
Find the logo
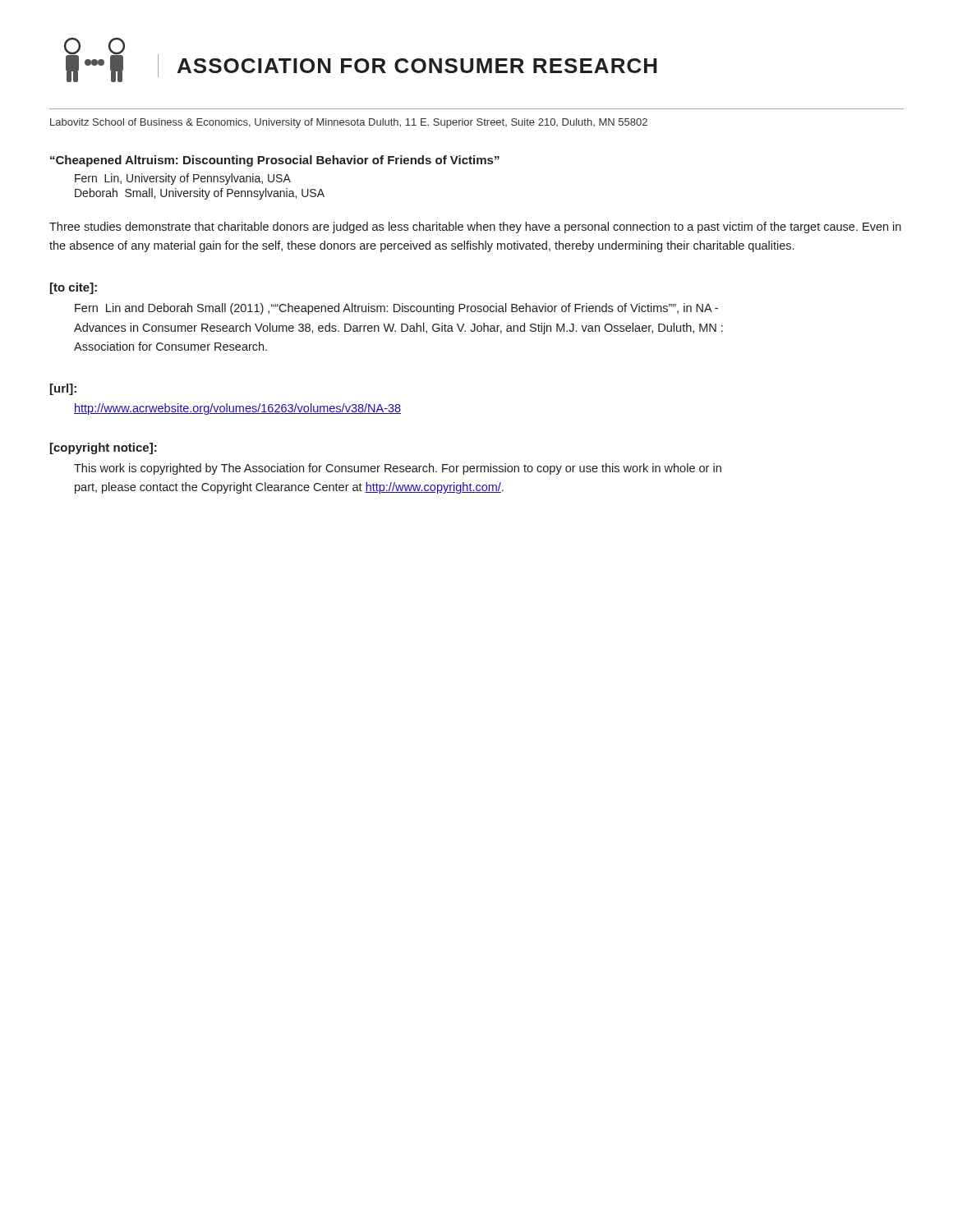[x=476, y=50]
